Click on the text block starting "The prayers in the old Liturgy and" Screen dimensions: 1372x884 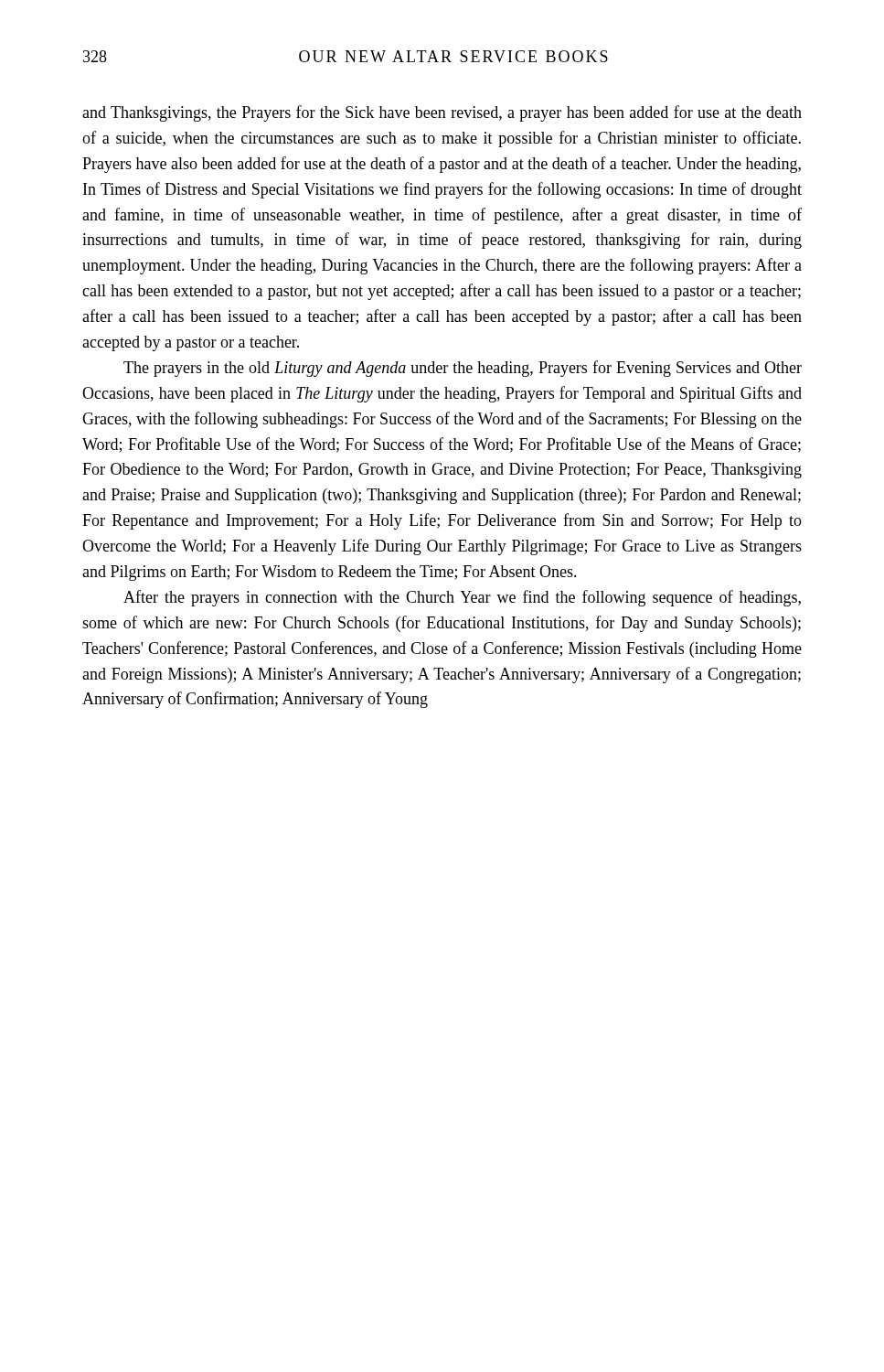pos(442,471)
